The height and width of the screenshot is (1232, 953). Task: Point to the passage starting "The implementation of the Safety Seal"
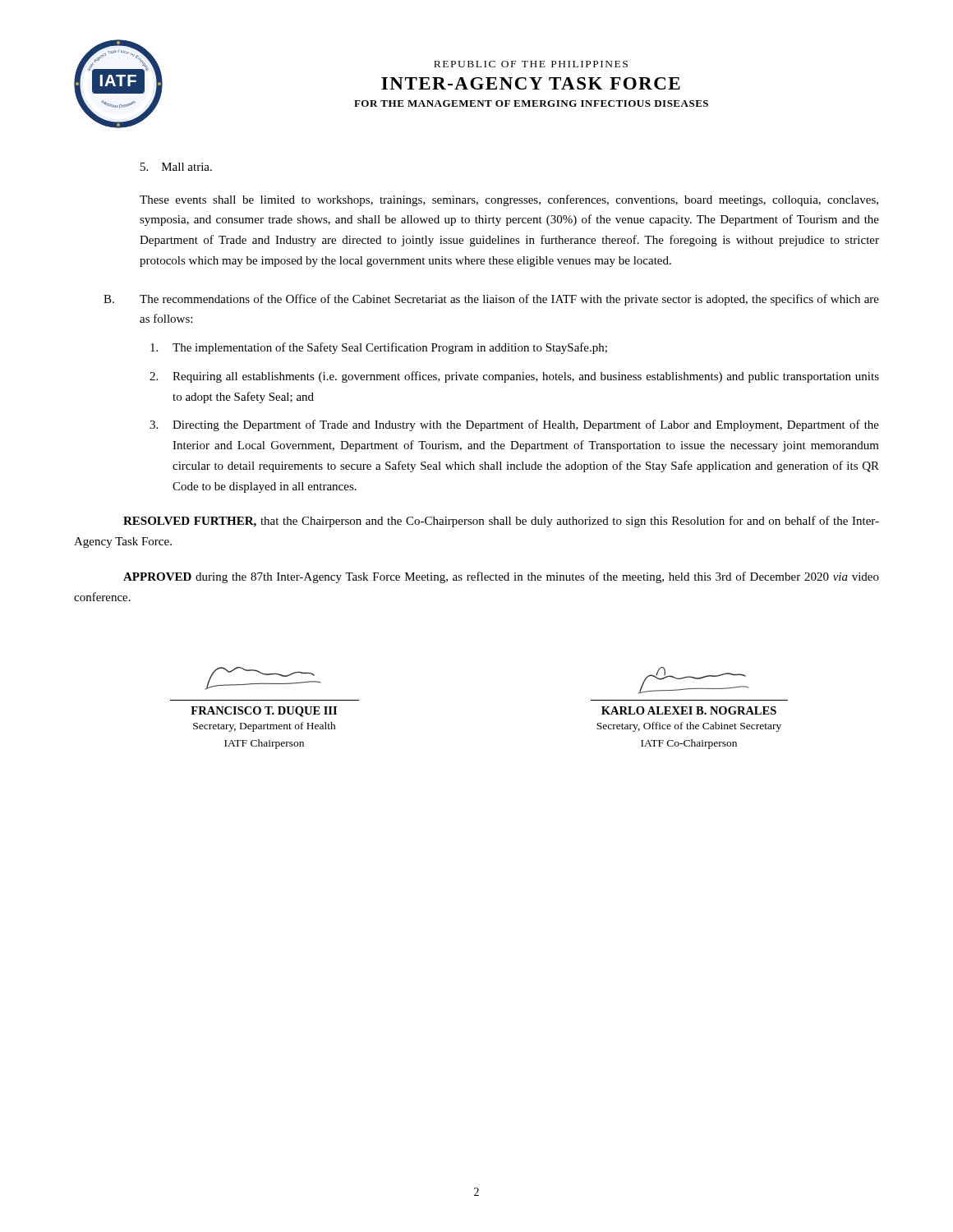click(x=514, y=348)
